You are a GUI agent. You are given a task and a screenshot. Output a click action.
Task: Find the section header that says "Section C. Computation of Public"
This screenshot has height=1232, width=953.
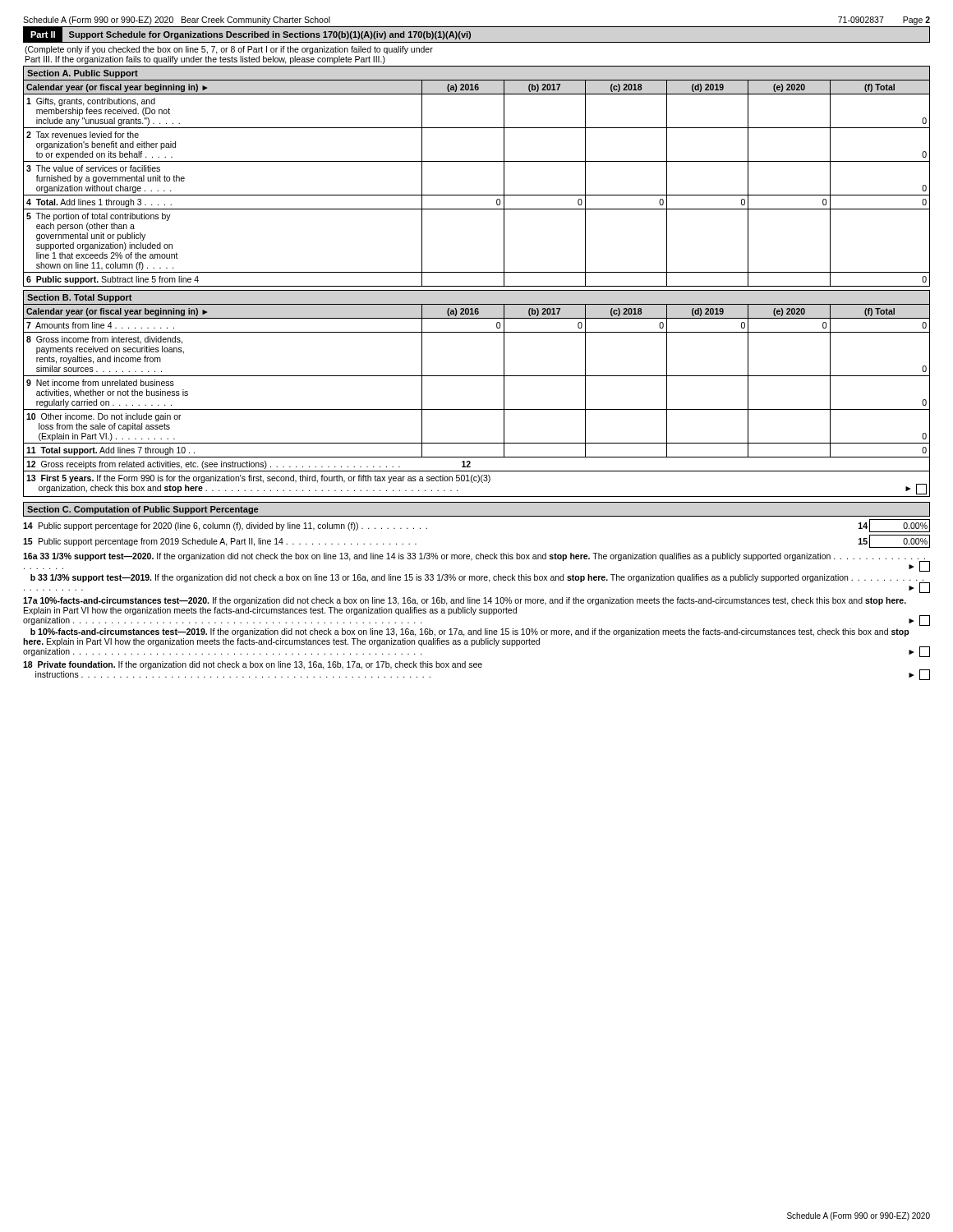point(143,509)
